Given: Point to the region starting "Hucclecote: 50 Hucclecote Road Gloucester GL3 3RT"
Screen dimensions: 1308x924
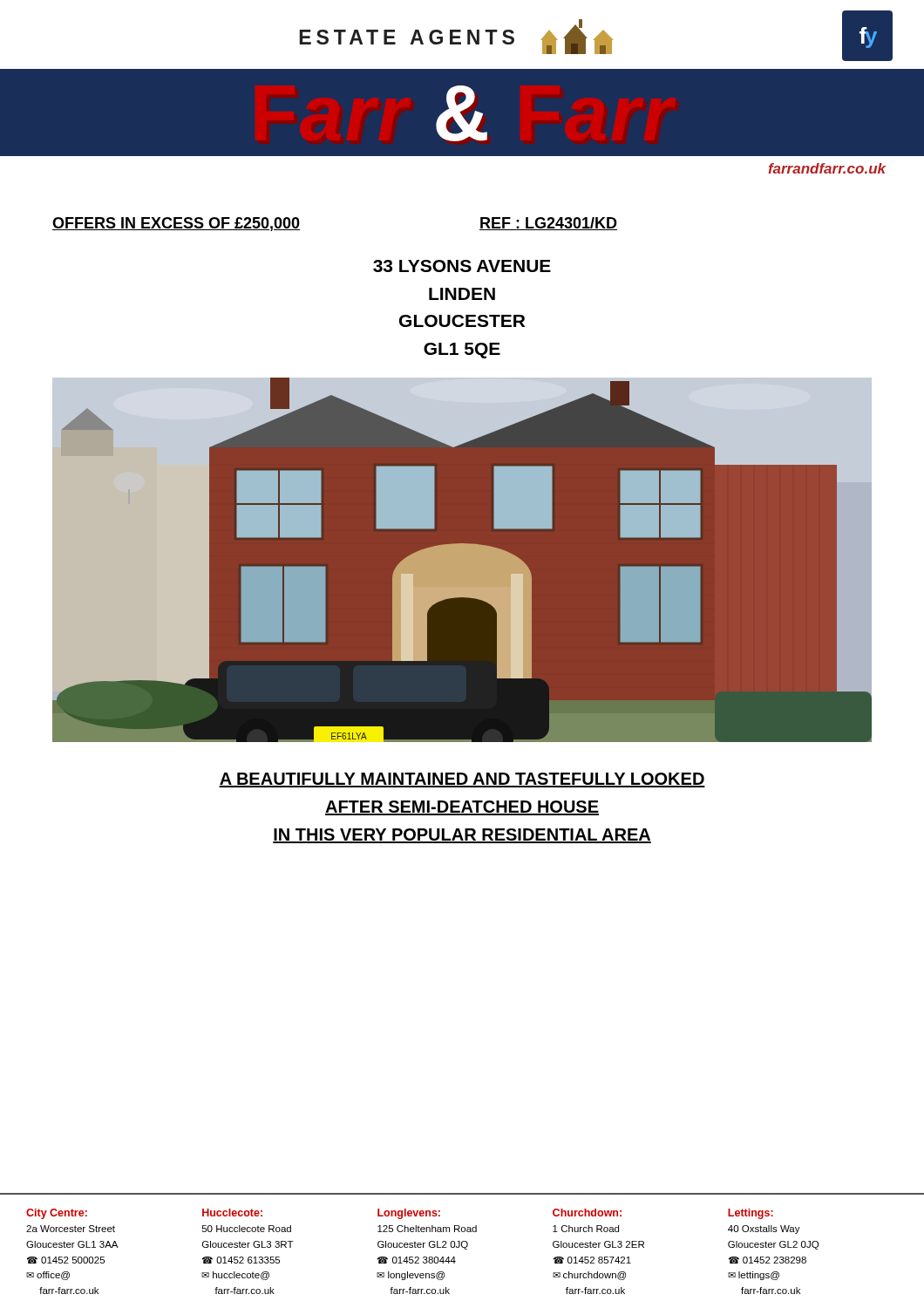Looking at the screenshot, I should click(287, 1252).
